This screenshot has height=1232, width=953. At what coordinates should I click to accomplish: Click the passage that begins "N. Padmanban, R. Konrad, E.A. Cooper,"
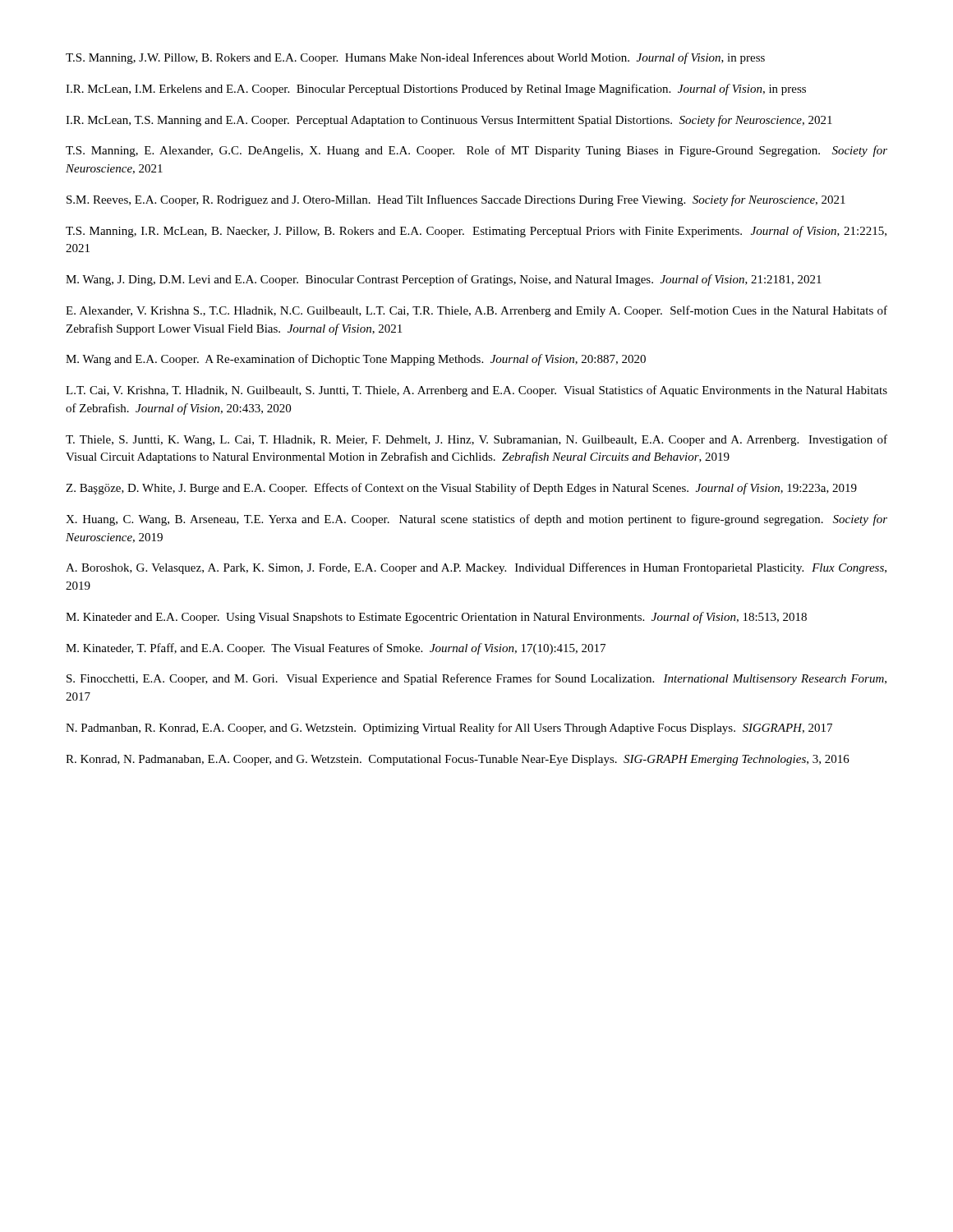coord(449,727)
